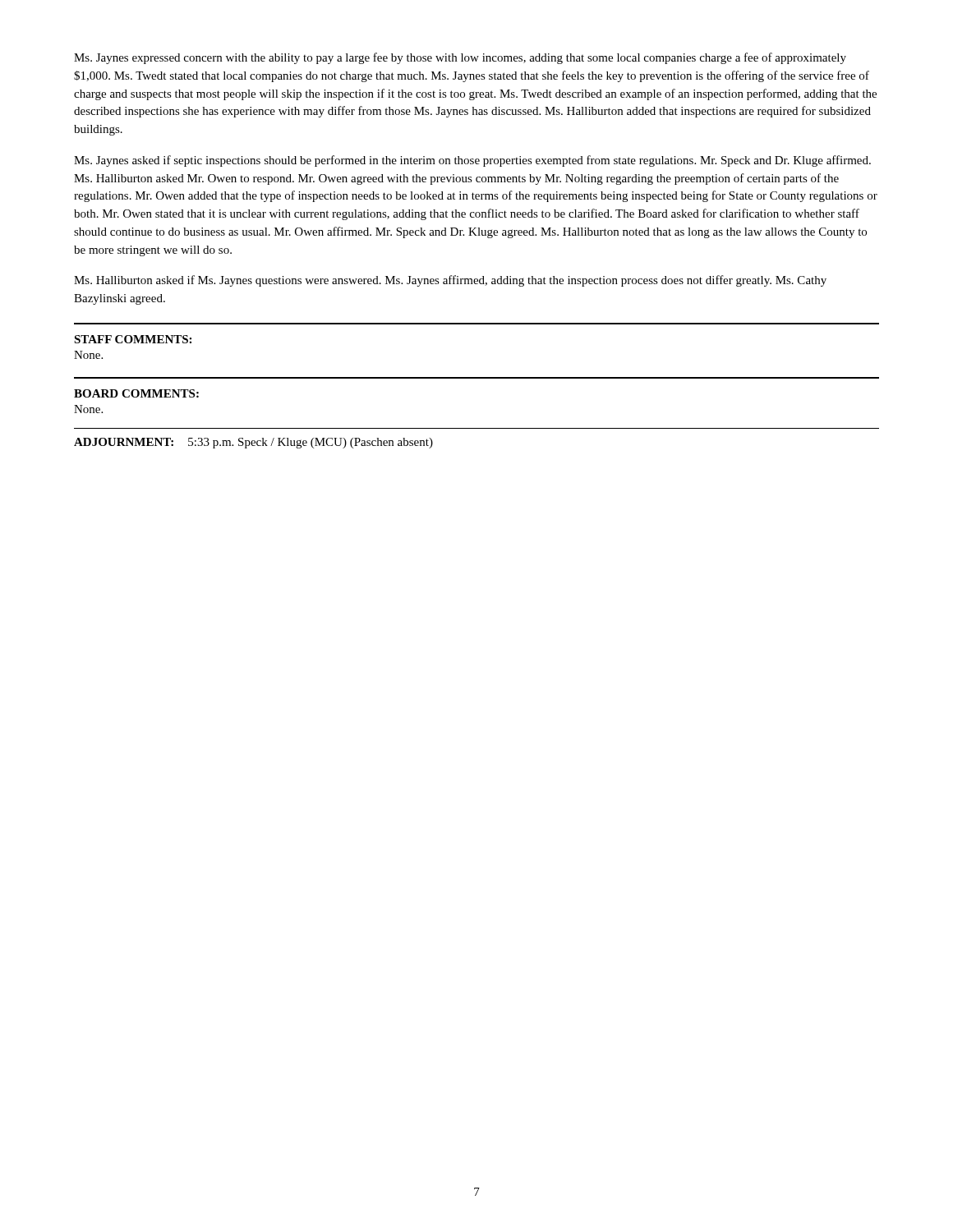Click on the block starting "Ms. Jaynes expressed concern with"
Screen dimensions: 1232x953
click(476, 93)
